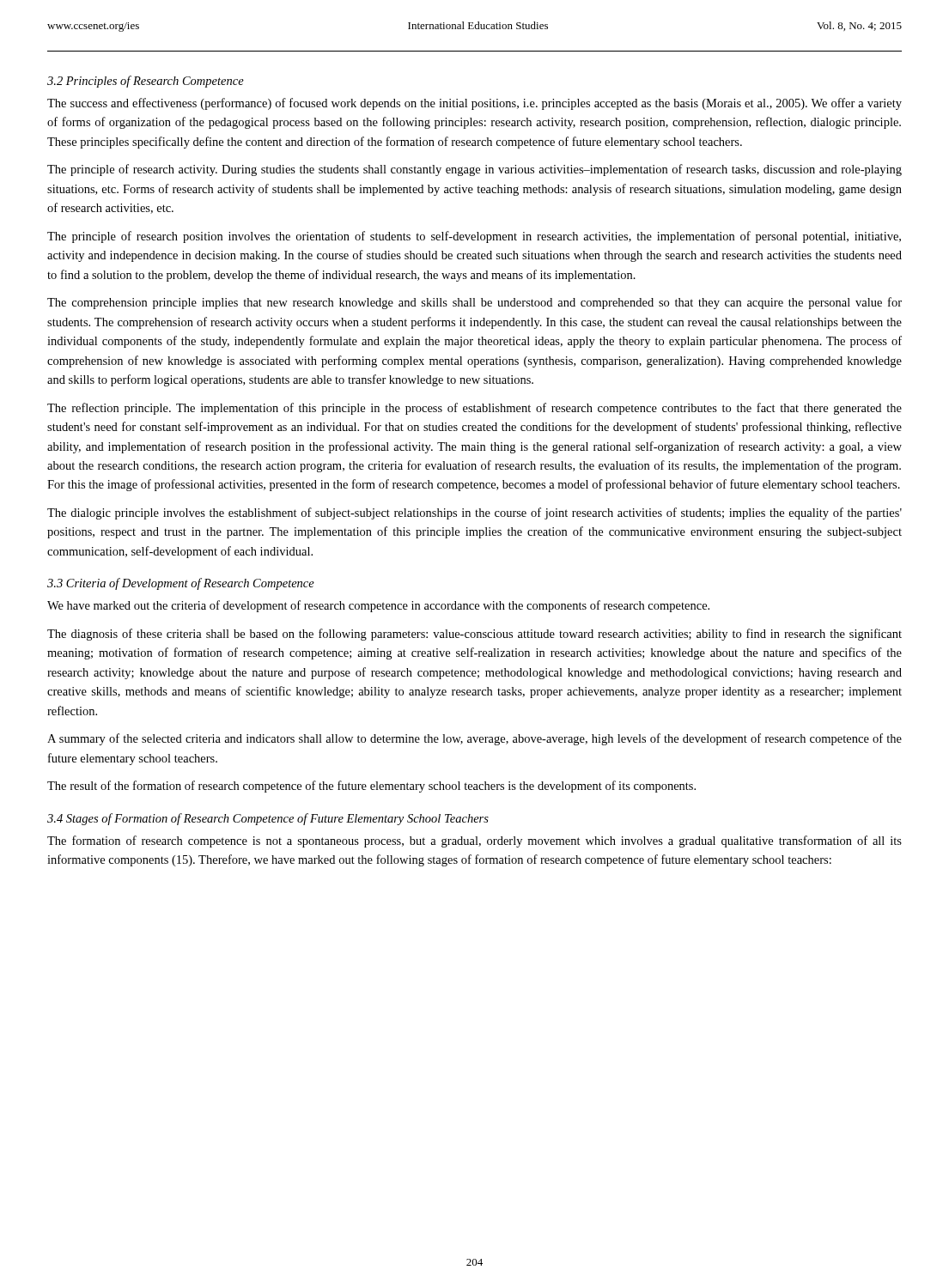949x1288 pixels.
Task: Find the text starting "The formation of research competence is not a"
Action: tap(474, 850)
